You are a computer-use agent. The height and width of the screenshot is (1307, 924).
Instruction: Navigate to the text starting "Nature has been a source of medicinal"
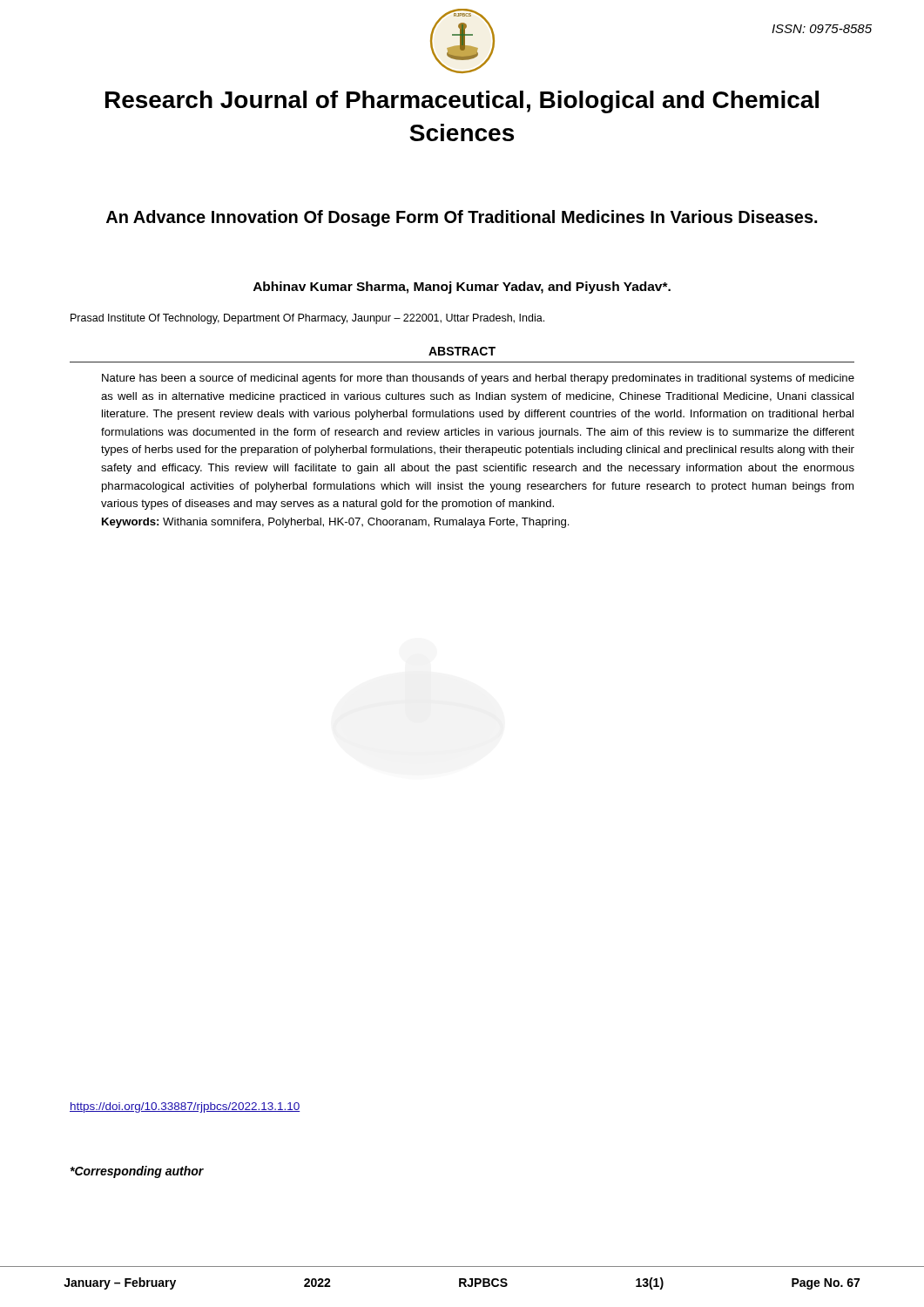(478, 450)
